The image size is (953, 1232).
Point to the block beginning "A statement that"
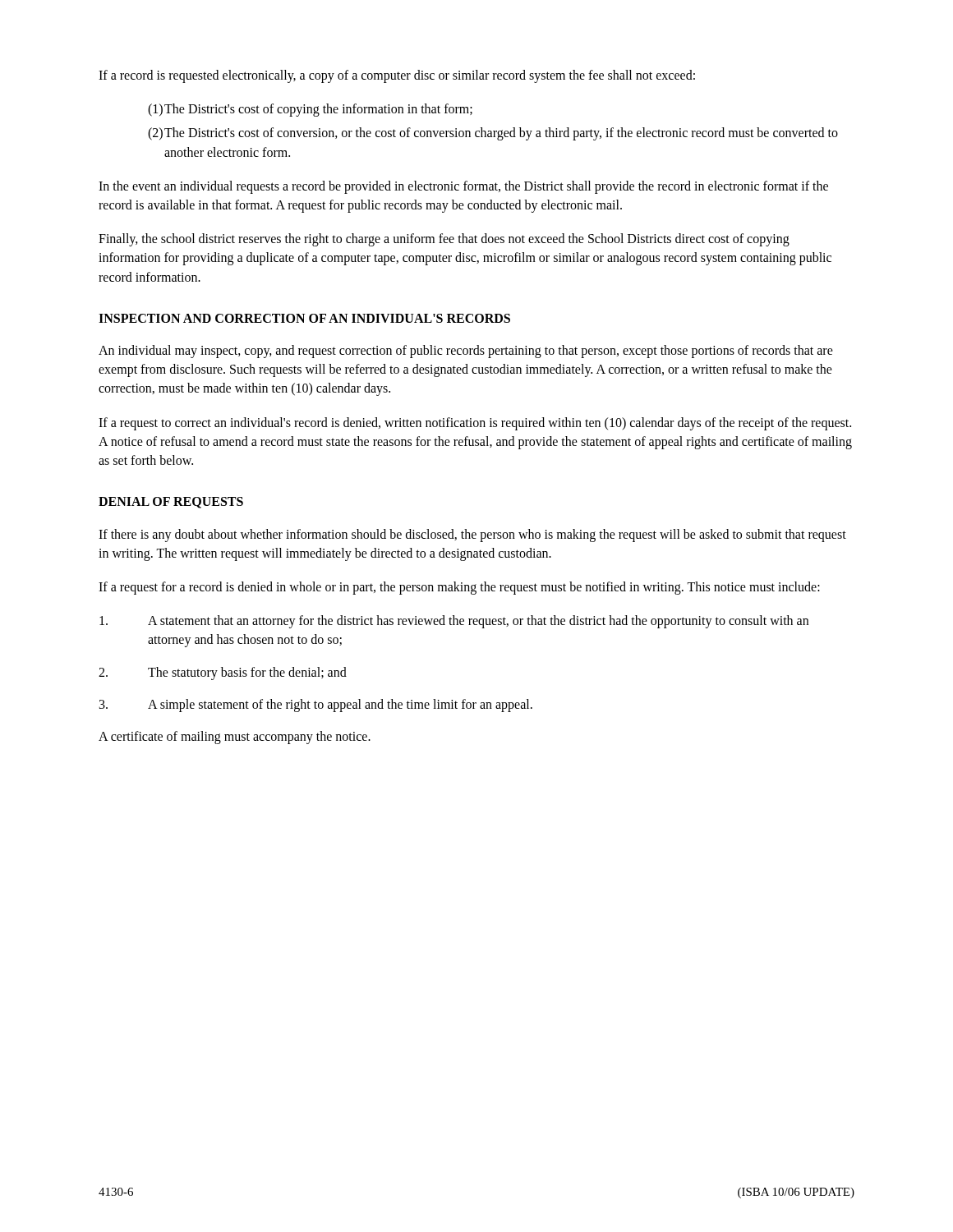coord(476,630)
